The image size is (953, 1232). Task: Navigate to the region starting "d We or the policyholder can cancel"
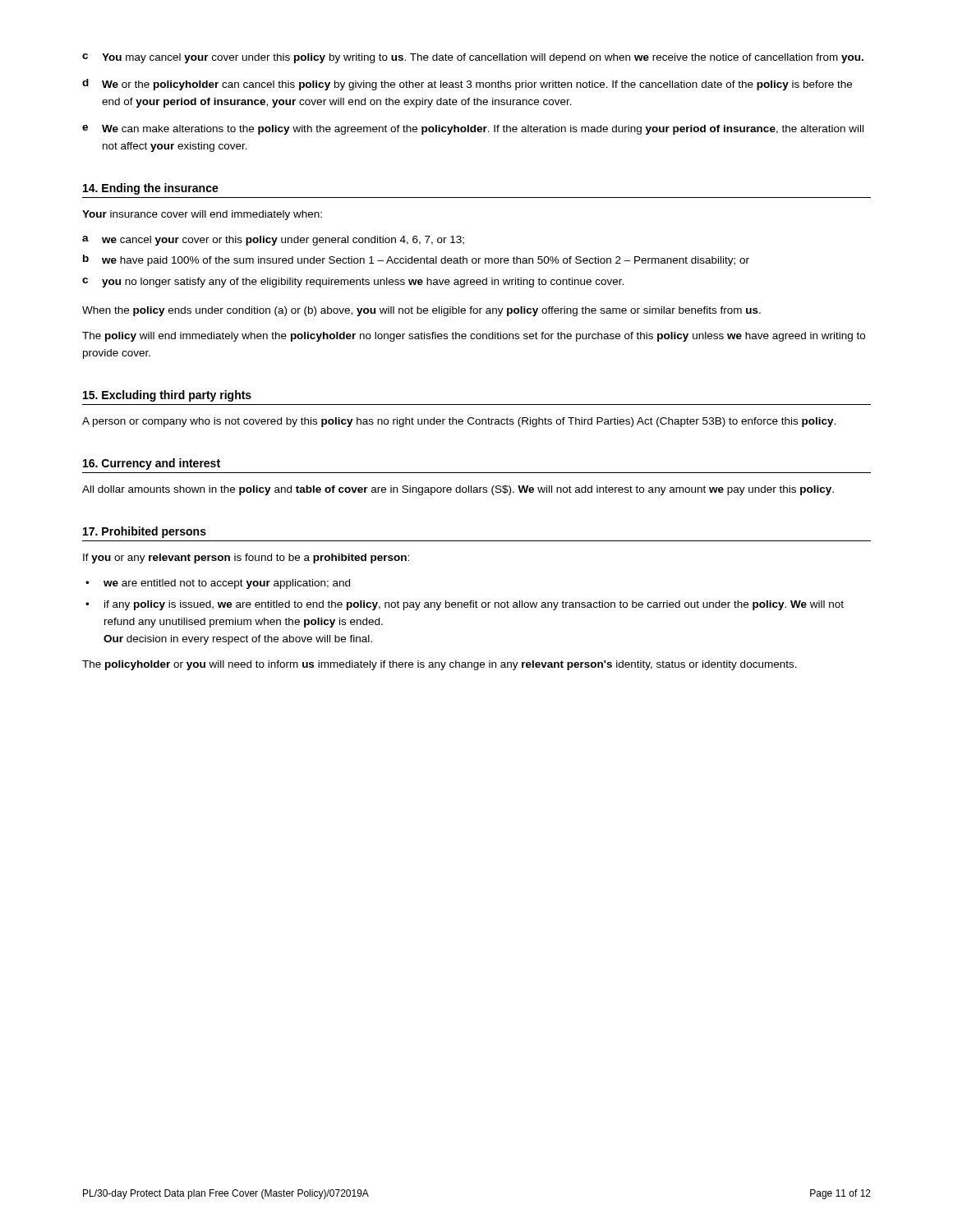(476, 93)
